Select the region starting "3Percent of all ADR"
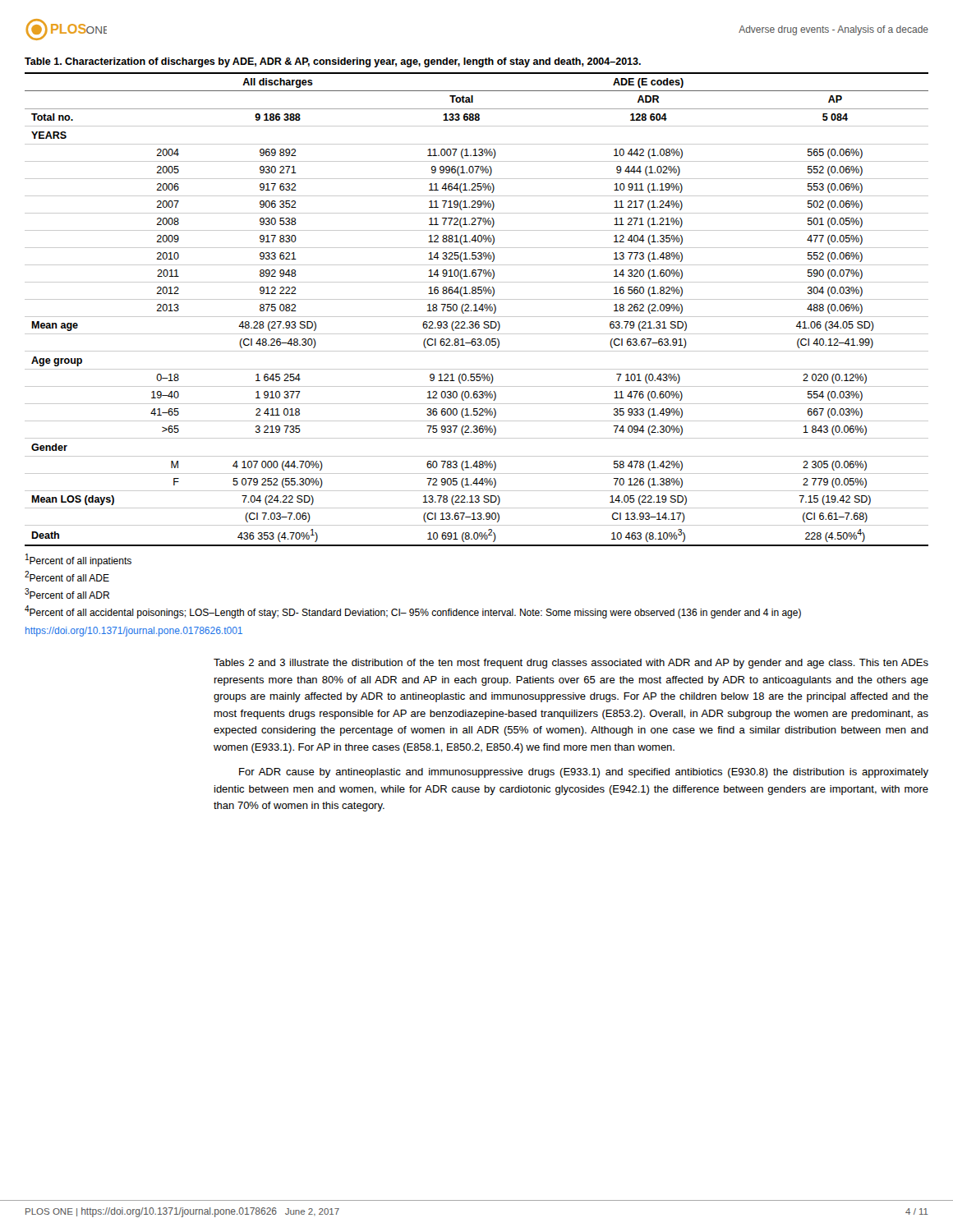 [67, 594]
